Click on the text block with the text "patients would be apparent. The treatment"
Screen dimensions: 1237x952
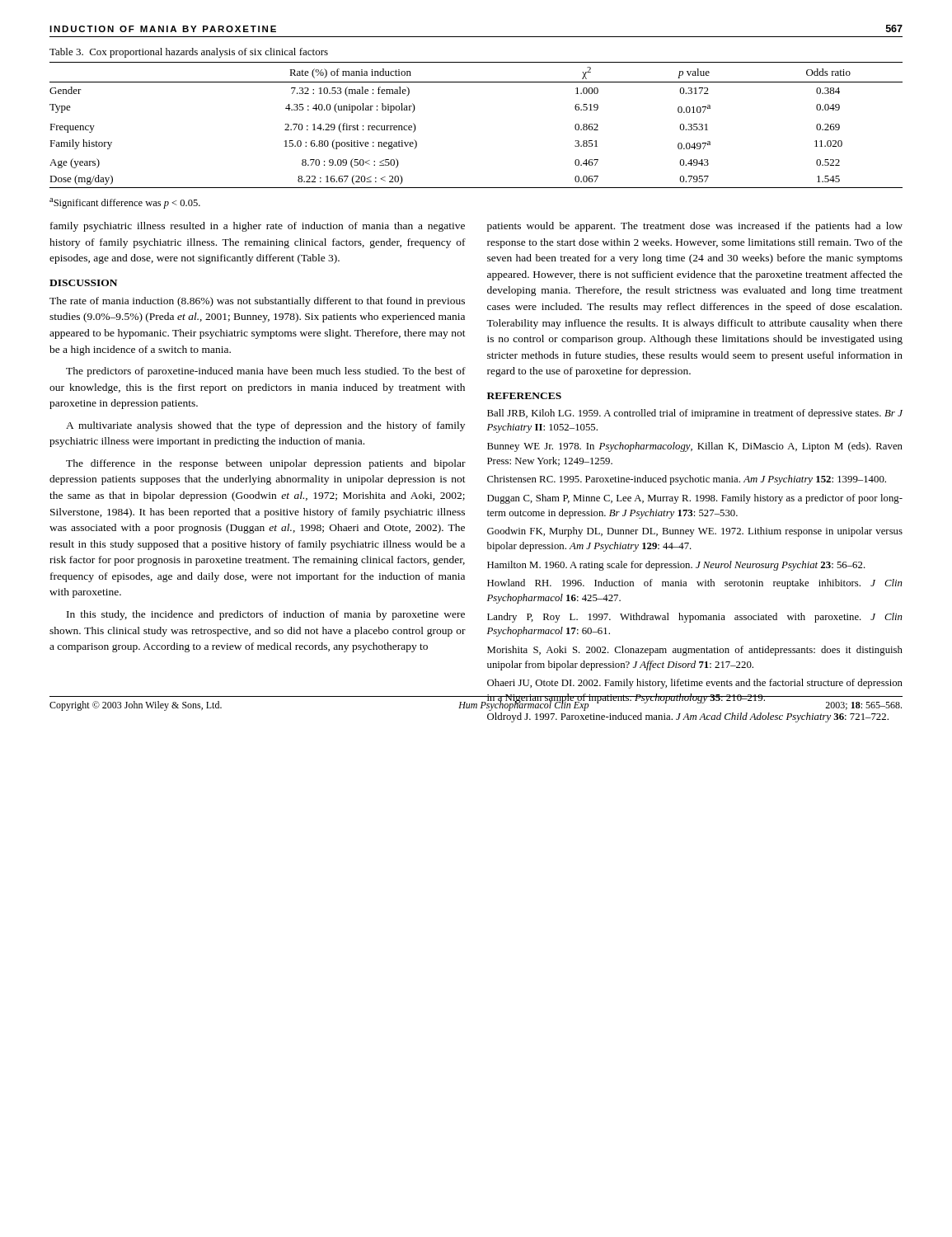click(695, 298)
